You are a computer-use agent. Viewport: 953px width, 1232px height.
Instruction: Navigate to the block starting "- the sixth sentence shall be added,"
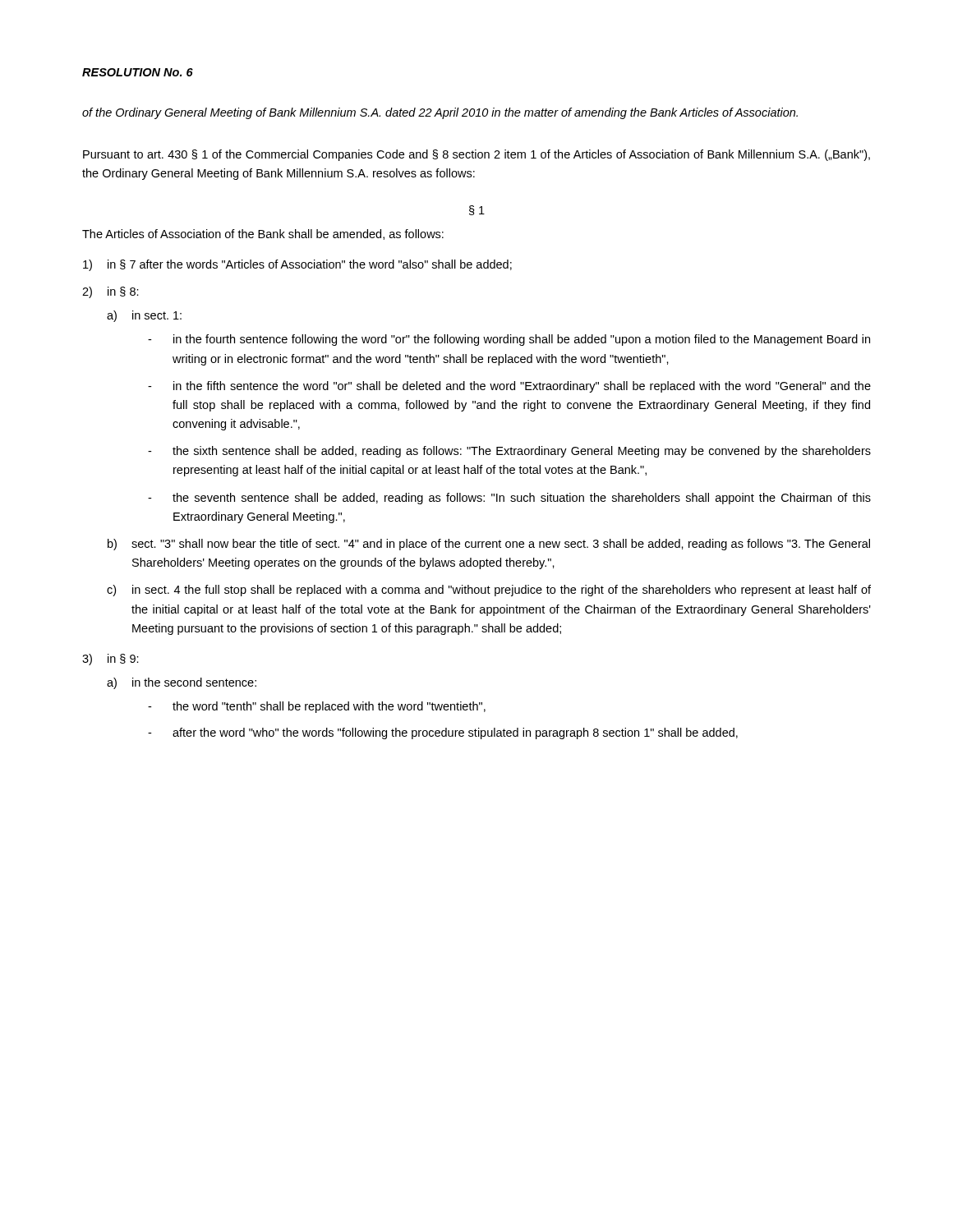click(x=509, y=459)
